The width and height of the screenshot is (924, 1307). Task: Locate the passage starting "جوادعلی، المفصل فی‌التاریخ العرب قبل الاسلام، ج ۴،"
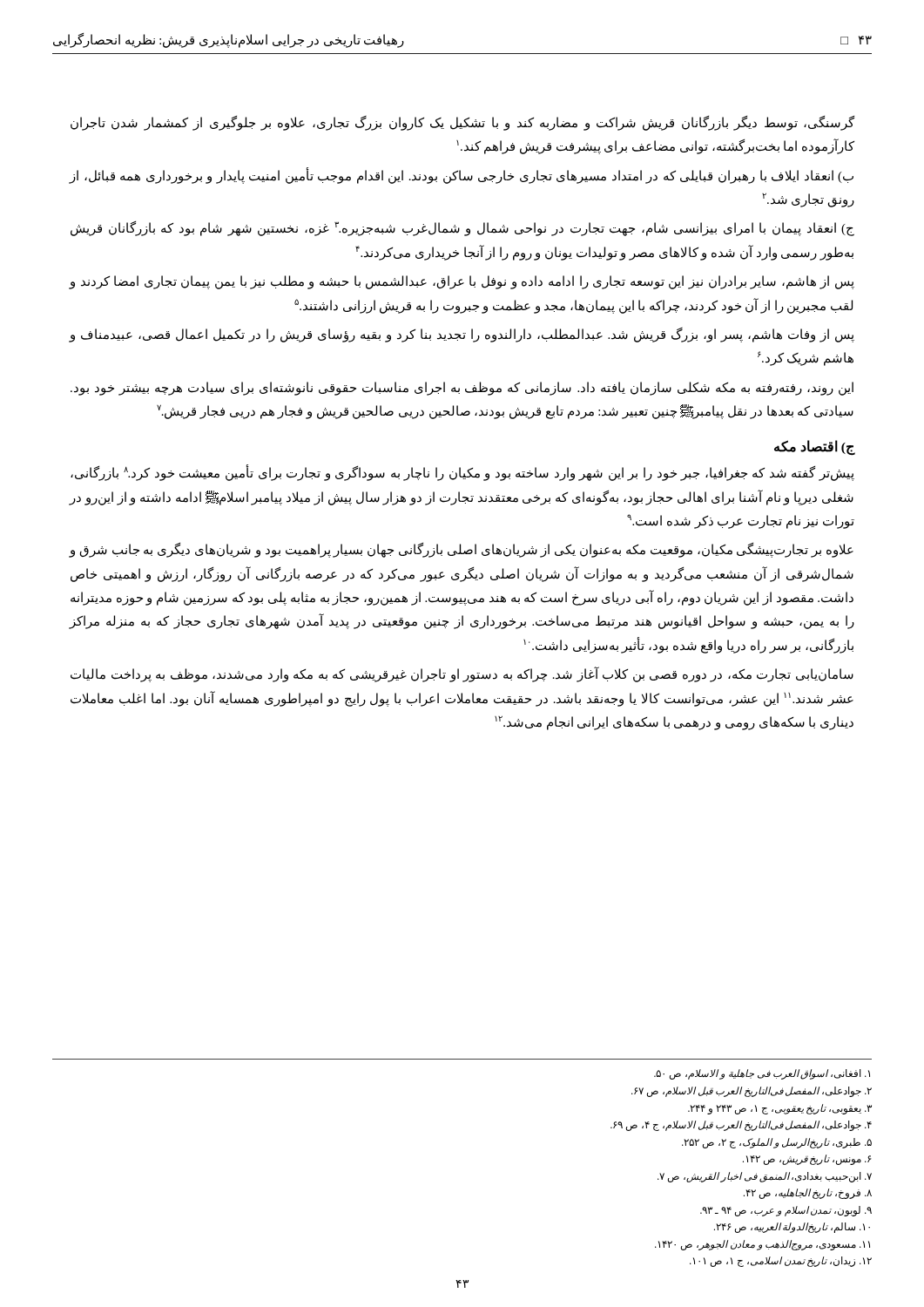(x=741, y=1125)
